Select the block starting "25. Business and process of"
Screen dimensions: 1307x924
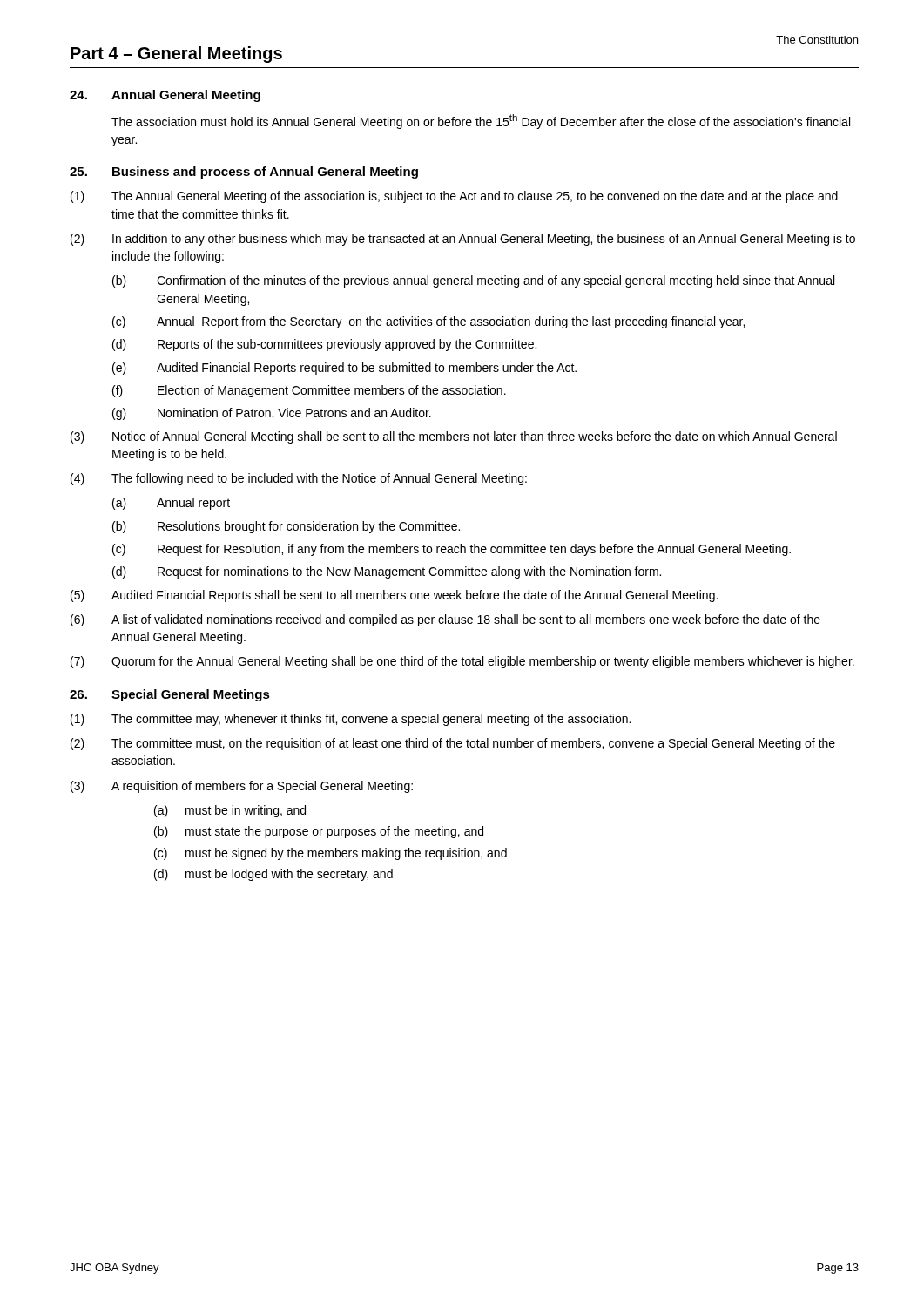pyautogui.click(x=244, y=171)
